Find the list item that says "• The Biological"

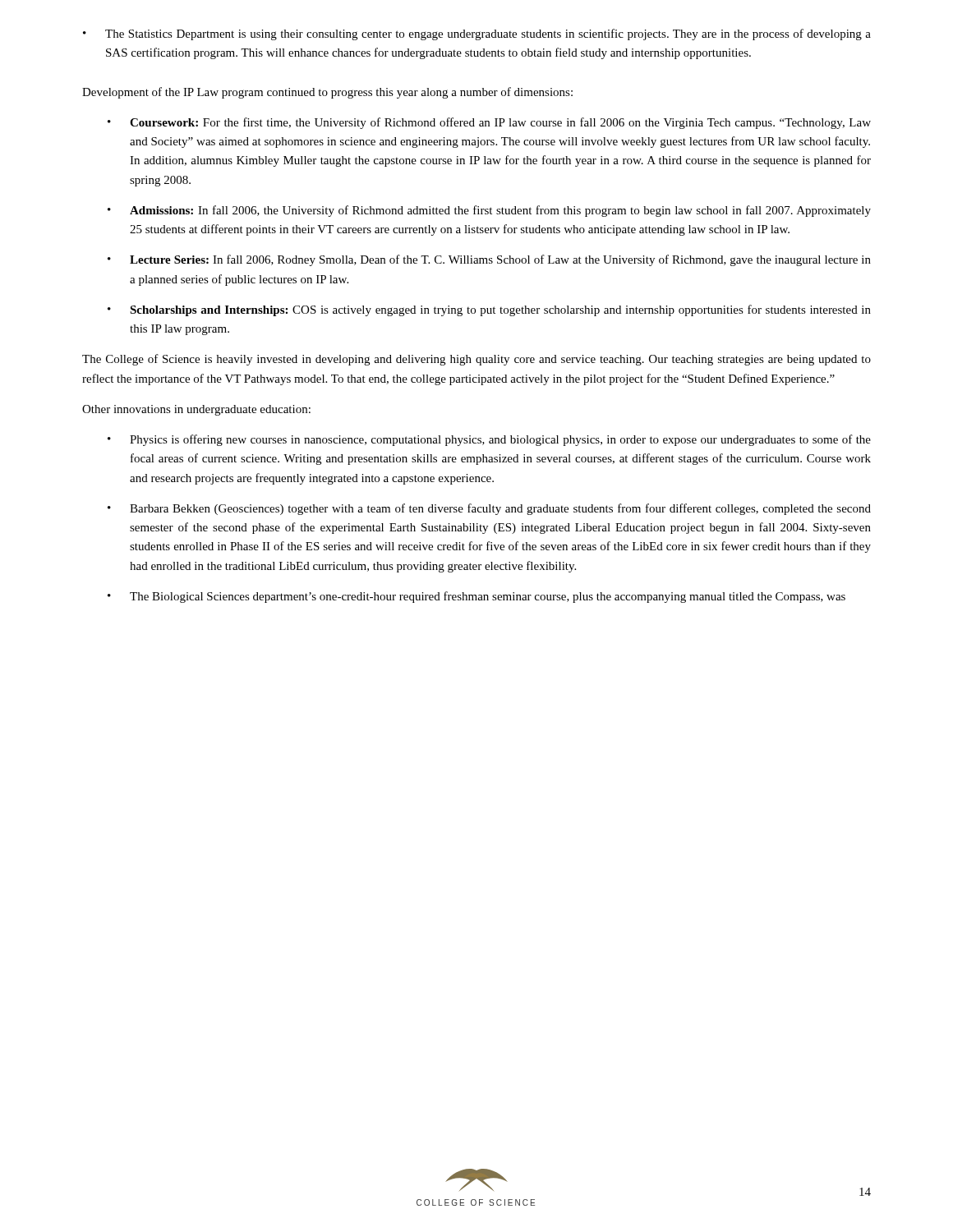[489, 597]
